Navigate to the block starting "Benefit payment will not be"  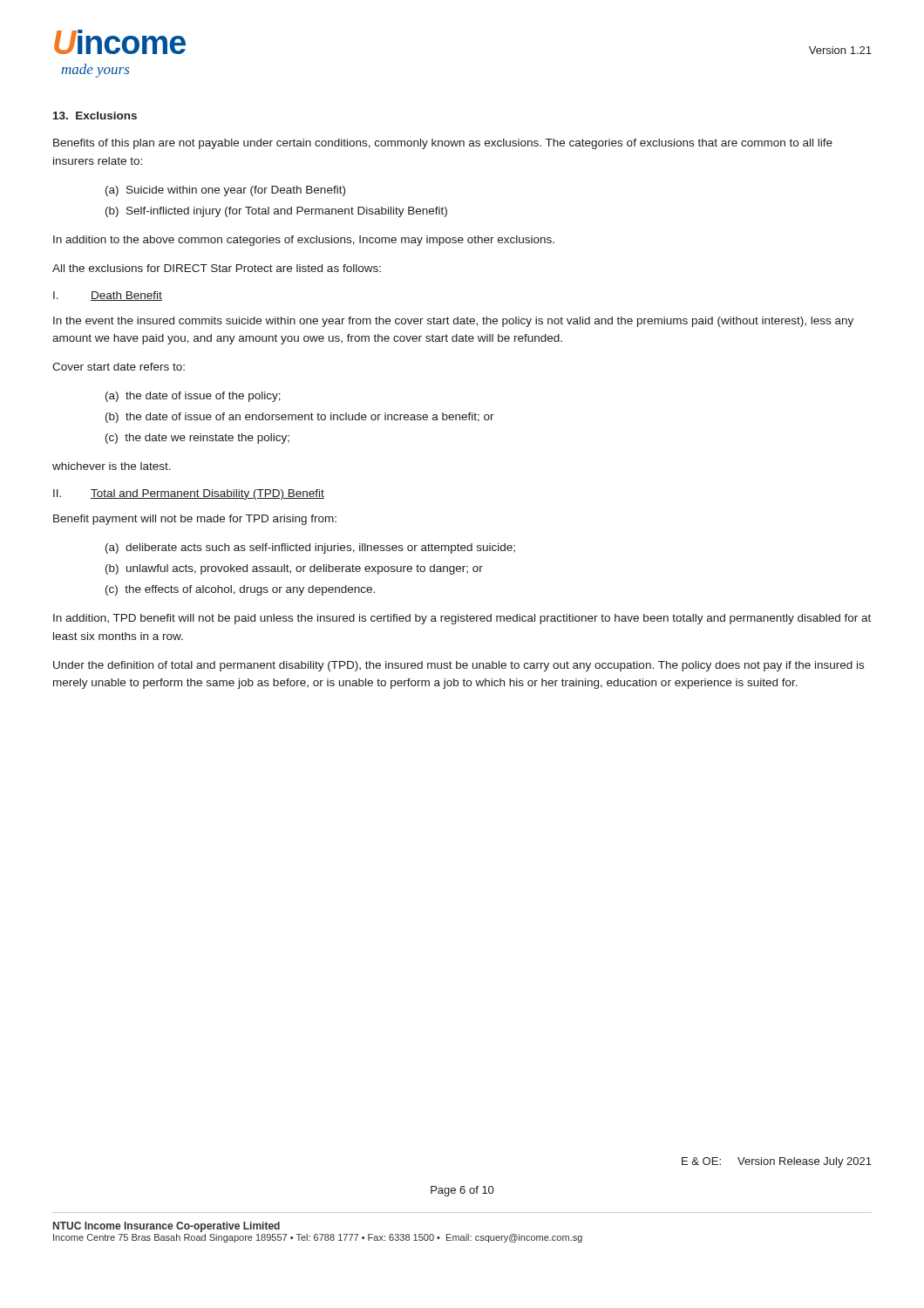(195, 518)
